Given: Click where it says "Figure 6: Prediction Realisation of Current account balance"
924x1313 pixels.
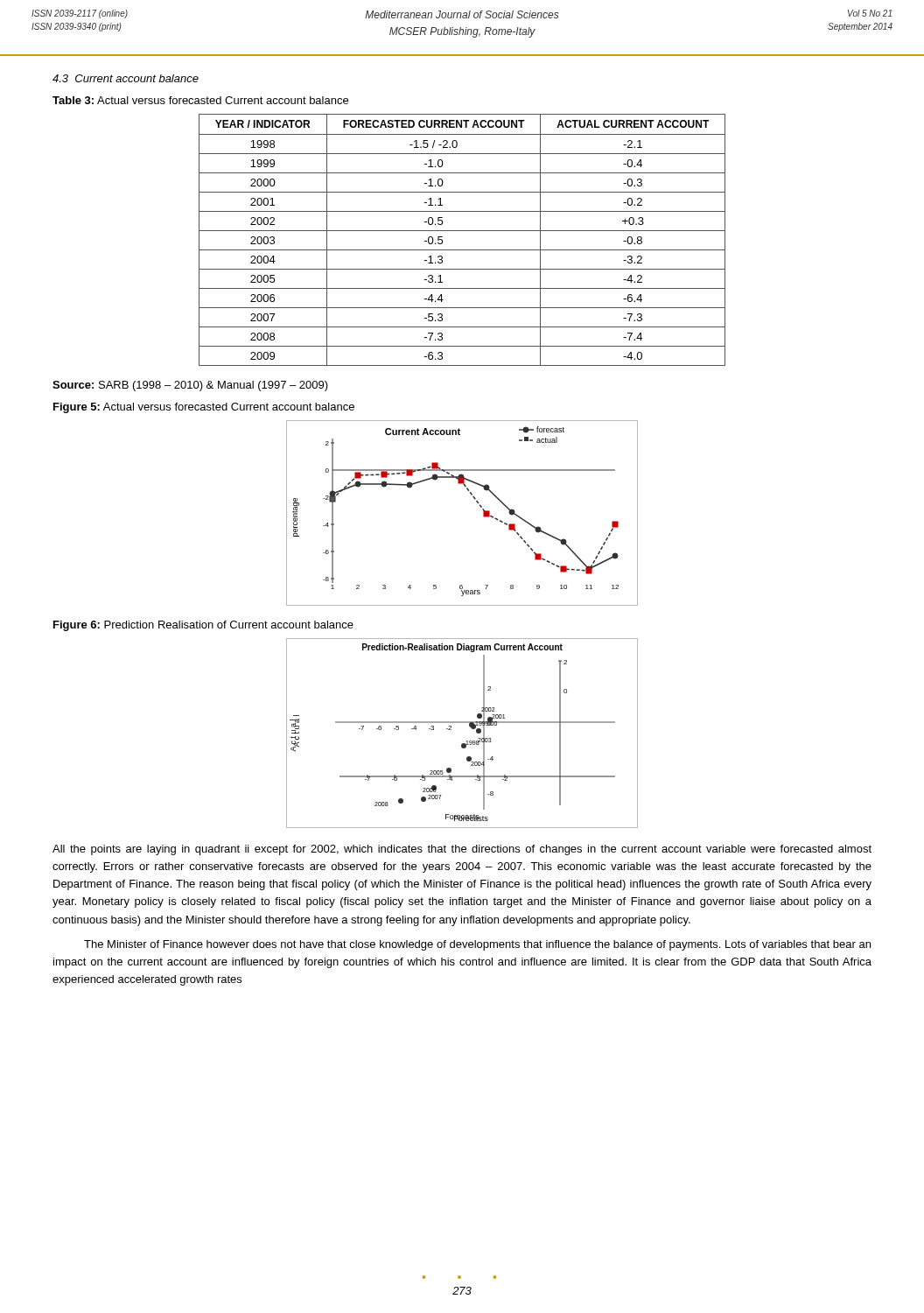Looking at the screenshot, I should coord(203,625).
